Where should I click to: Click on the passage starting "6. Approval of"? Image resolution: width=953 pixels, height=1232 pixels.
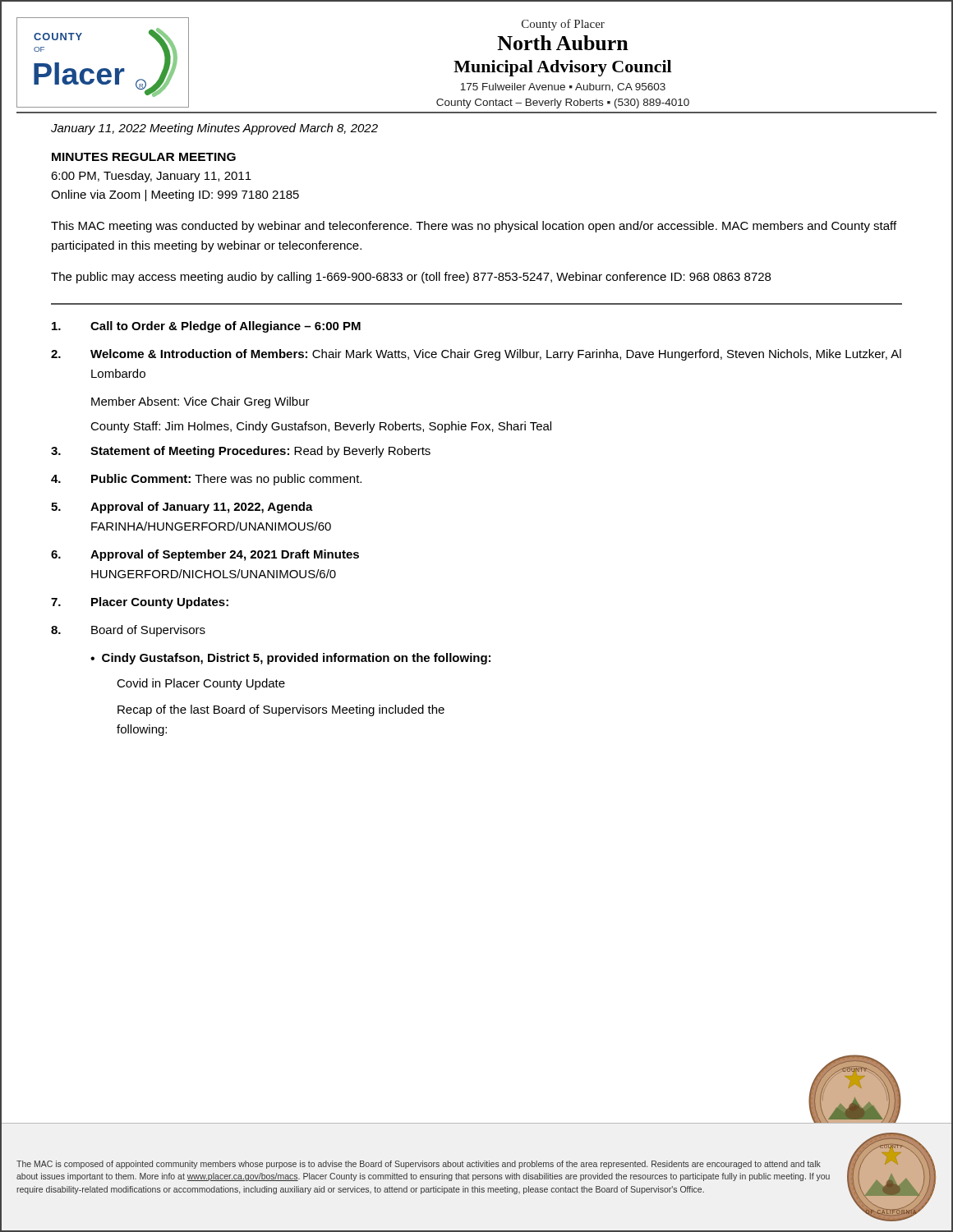[x=205, y=555]
